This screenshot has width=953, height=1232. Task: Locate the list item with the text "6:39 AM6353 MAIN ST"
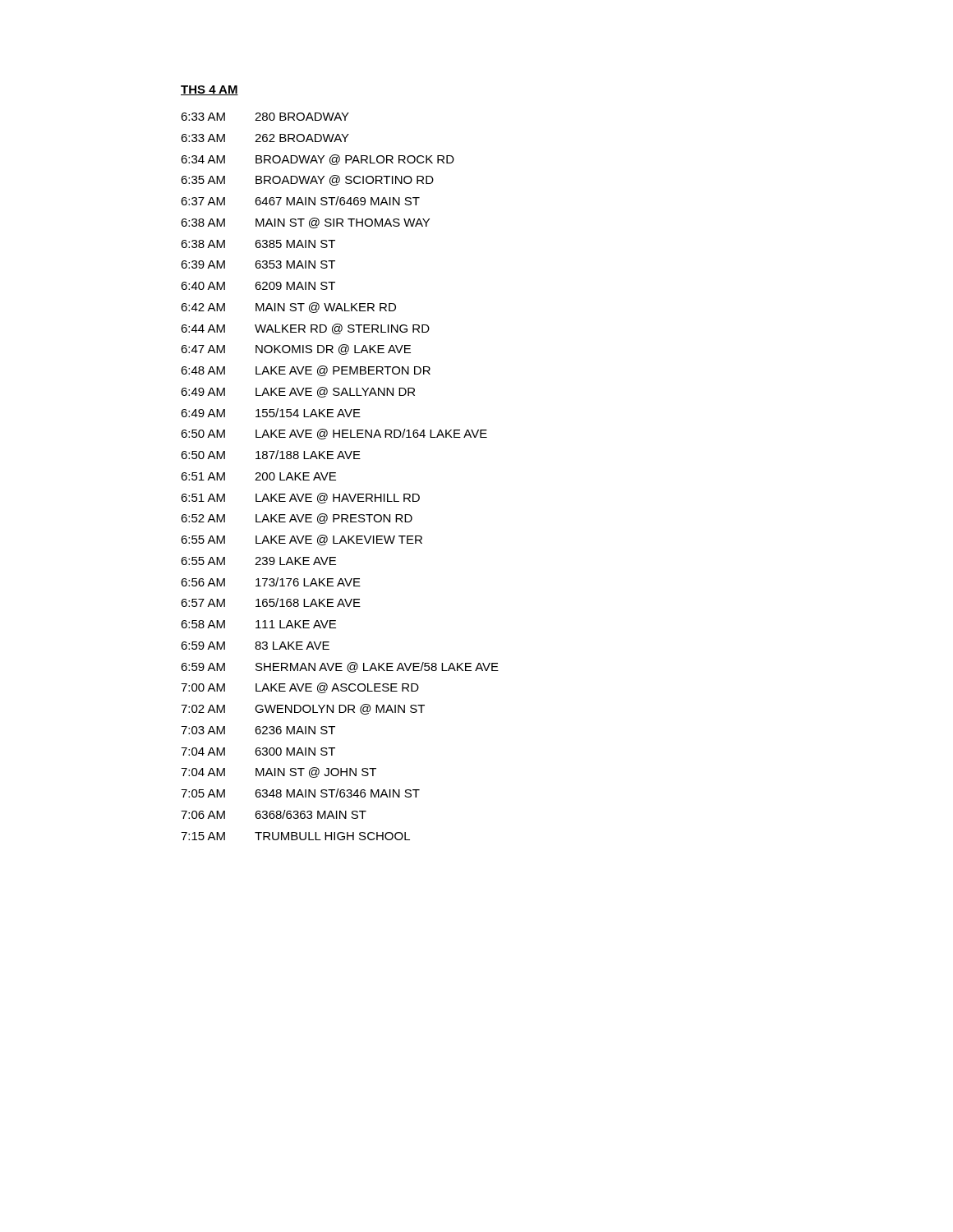(340, 265)
